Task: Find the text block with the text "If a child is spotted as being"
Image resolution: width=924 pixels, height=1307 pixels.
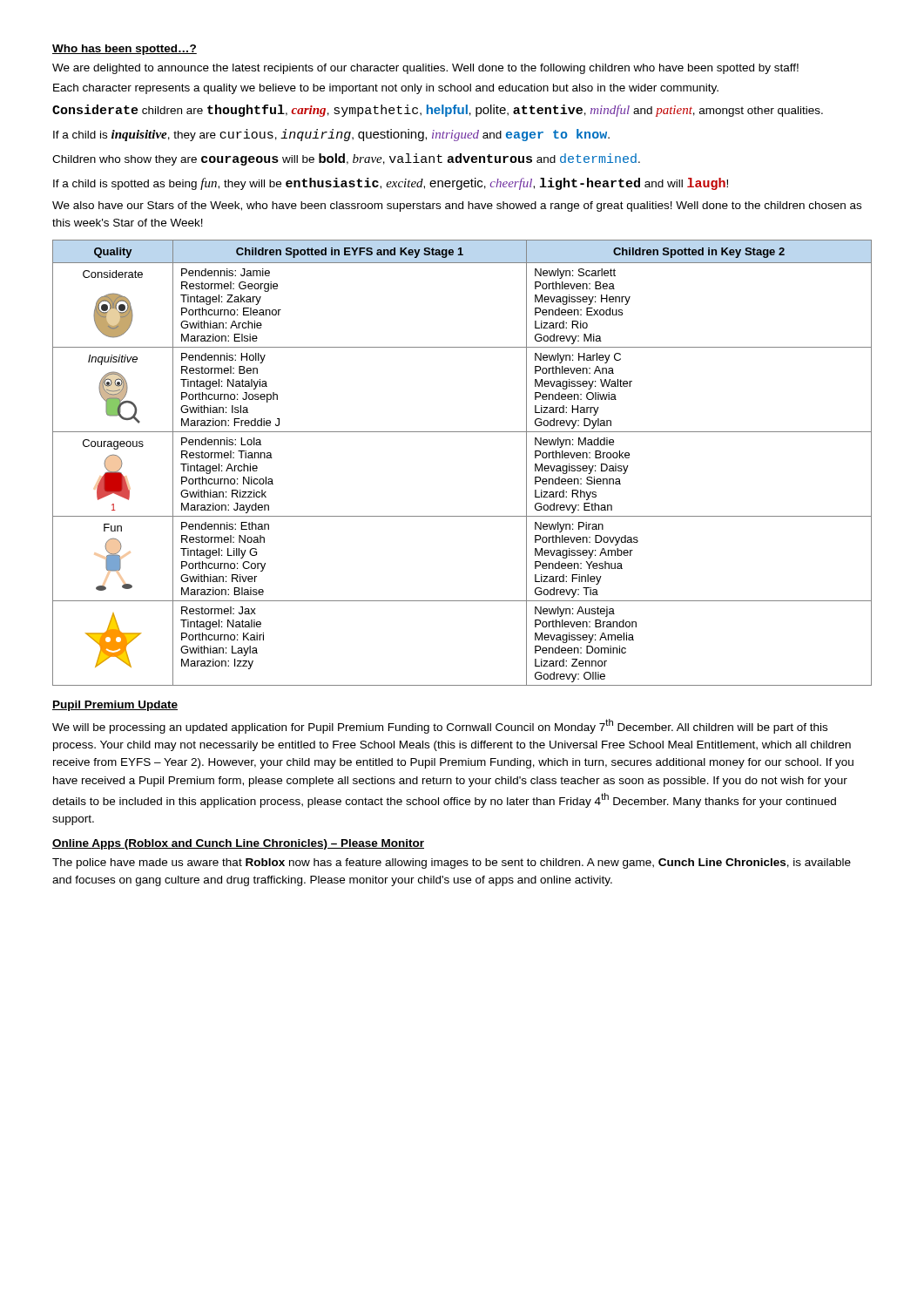Action: tap(391, 184)
